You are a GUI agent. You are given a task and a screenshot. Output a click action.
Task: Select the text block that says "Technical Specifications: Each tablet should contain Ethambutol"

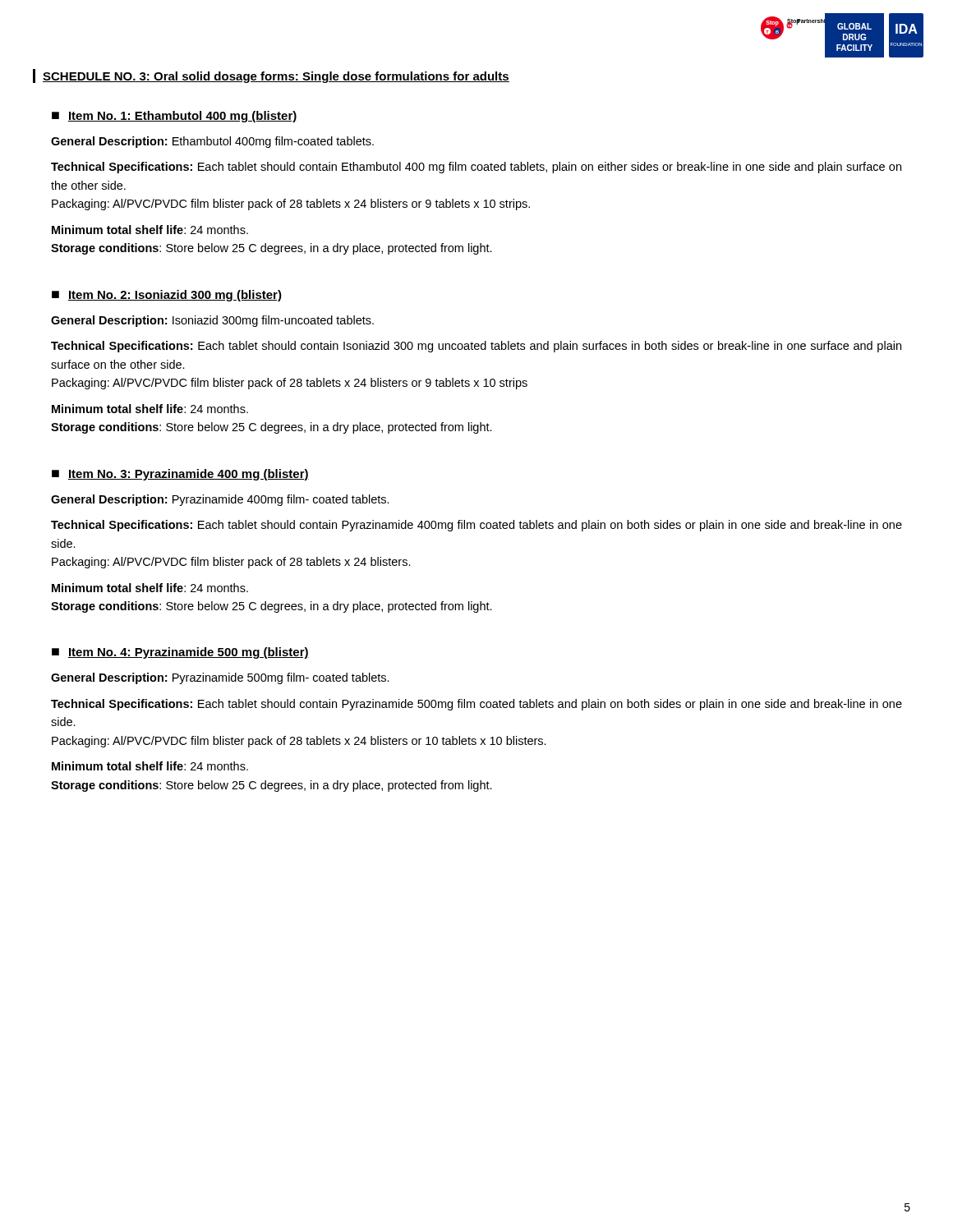point(476,168)
